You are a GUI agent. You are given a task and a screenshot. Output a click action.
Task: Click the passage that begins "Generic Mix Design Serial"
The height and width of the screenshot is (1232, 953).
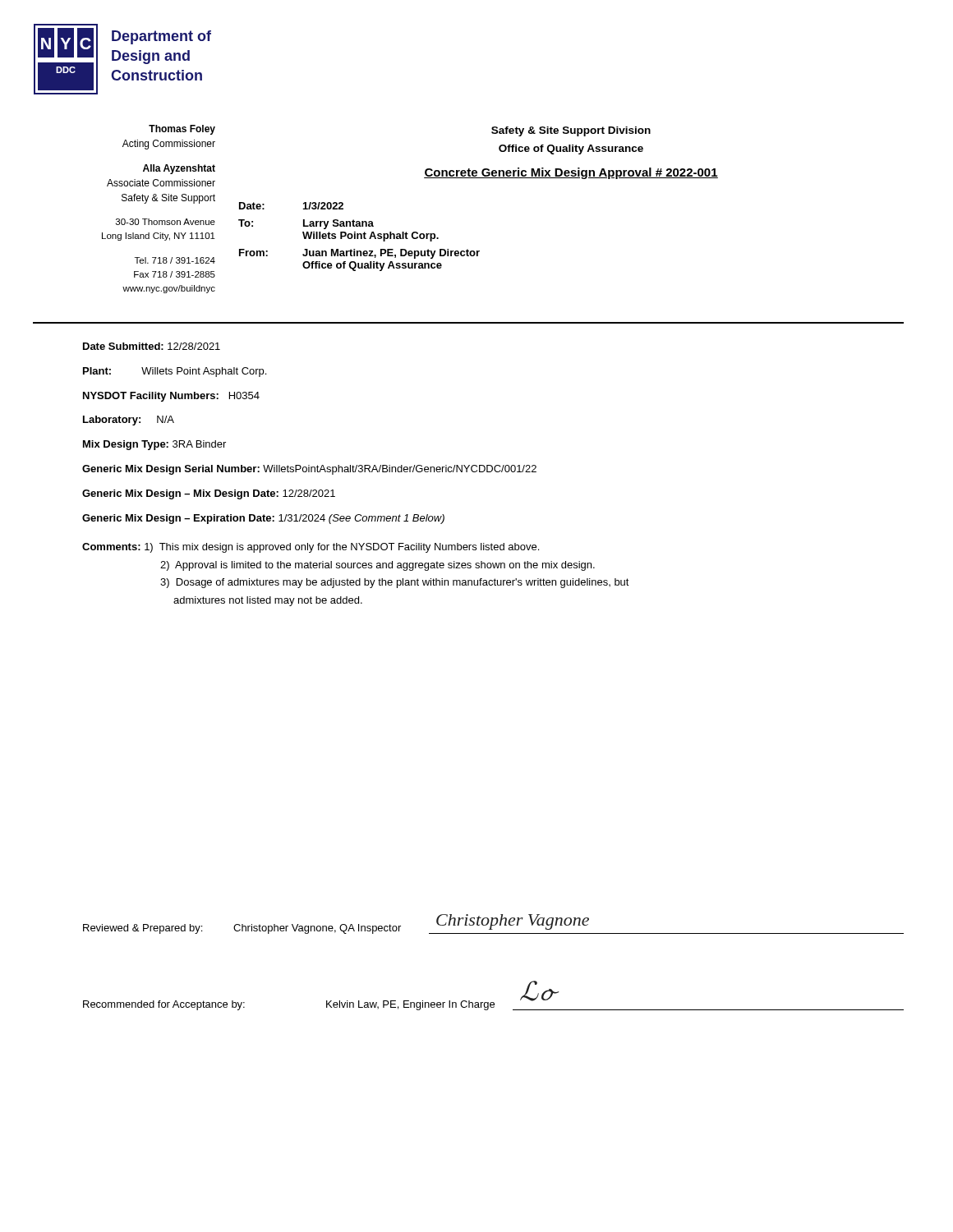click(x=309, y=469)
